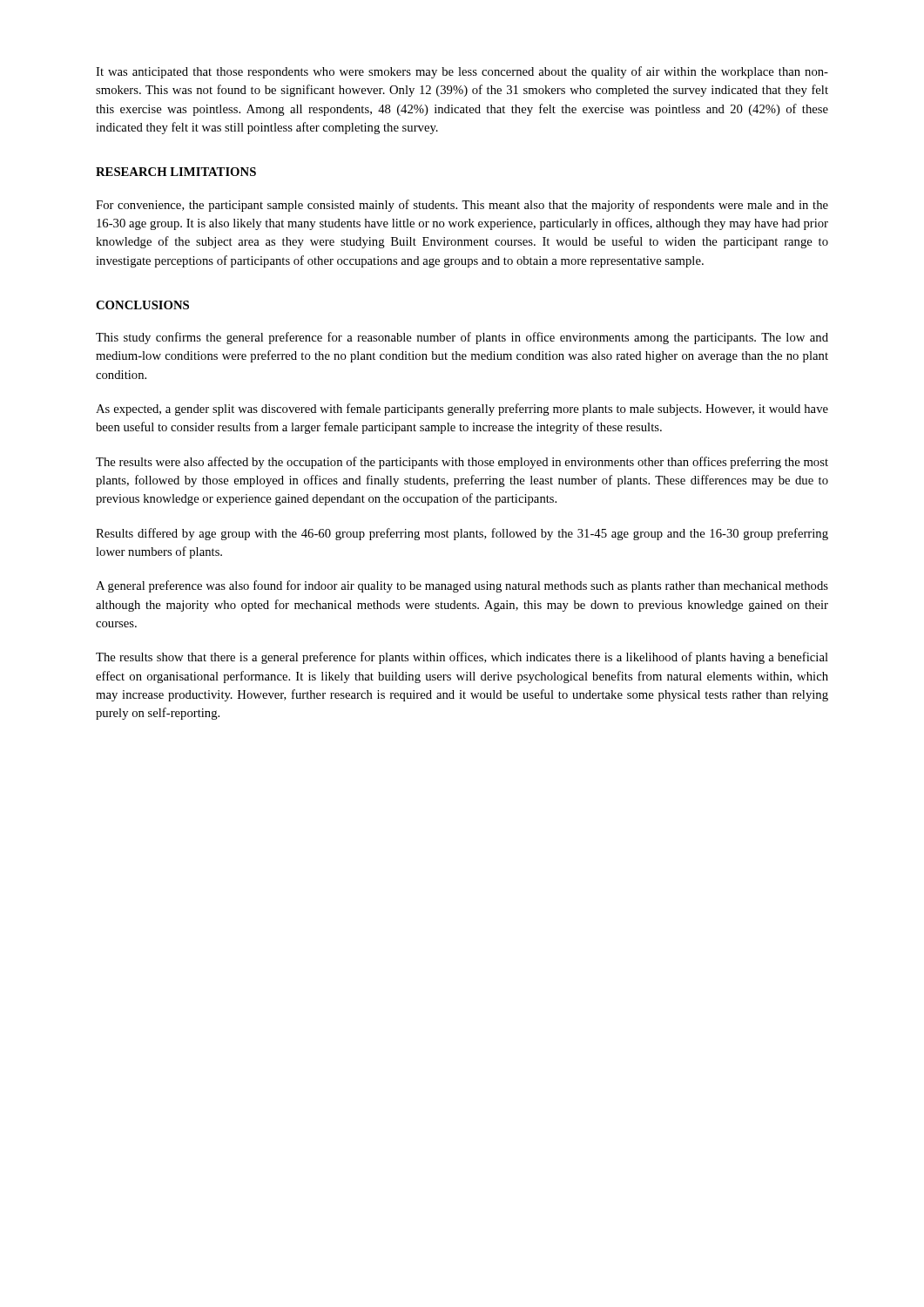Locate the block of text that opens with "As expected, a gender"
This screenshot has width=924, height=1307.
462,418
